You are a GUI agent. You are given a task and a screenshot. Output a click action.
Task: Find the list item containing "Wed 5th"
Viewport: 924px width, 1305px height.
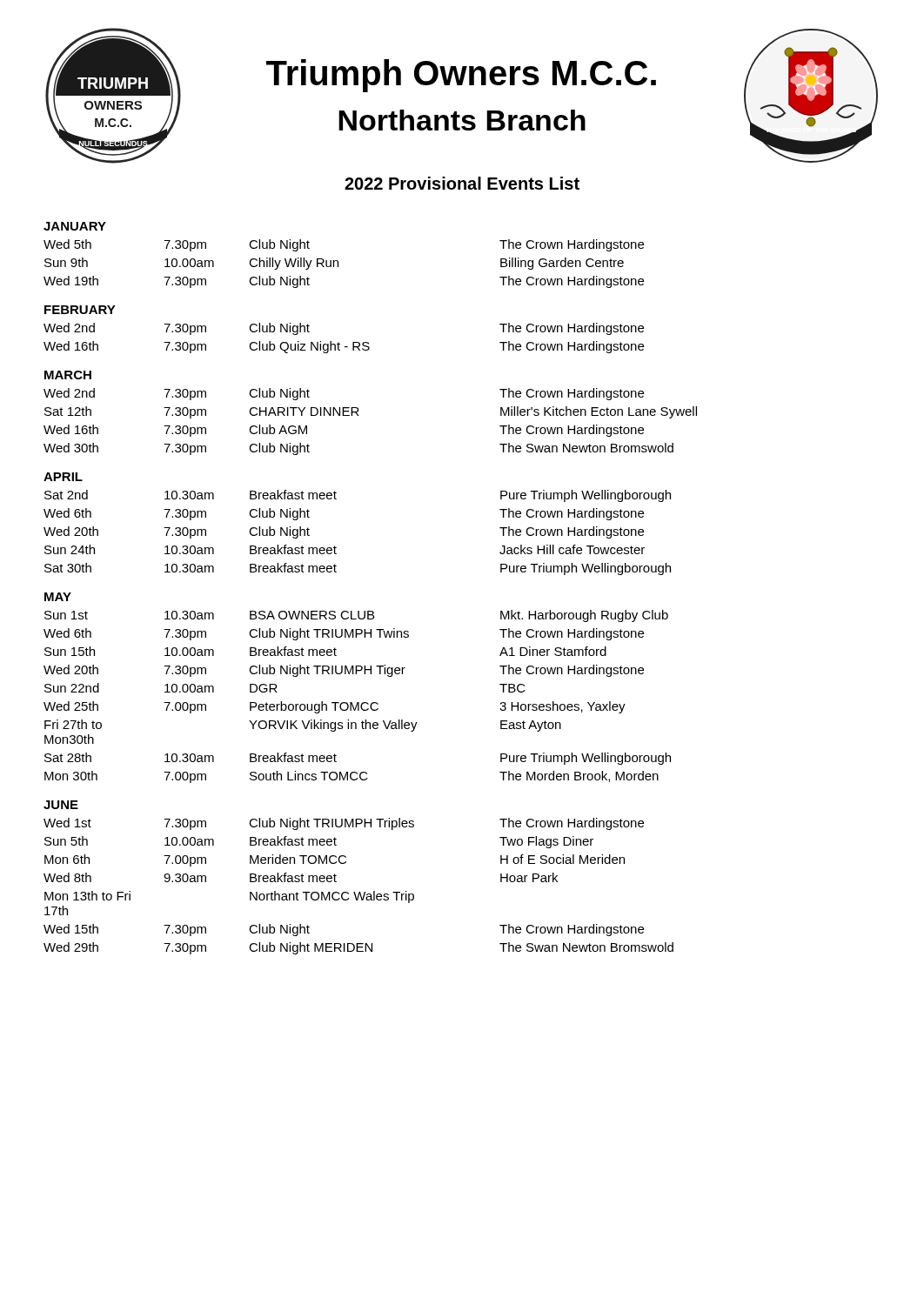pos(68,244)
